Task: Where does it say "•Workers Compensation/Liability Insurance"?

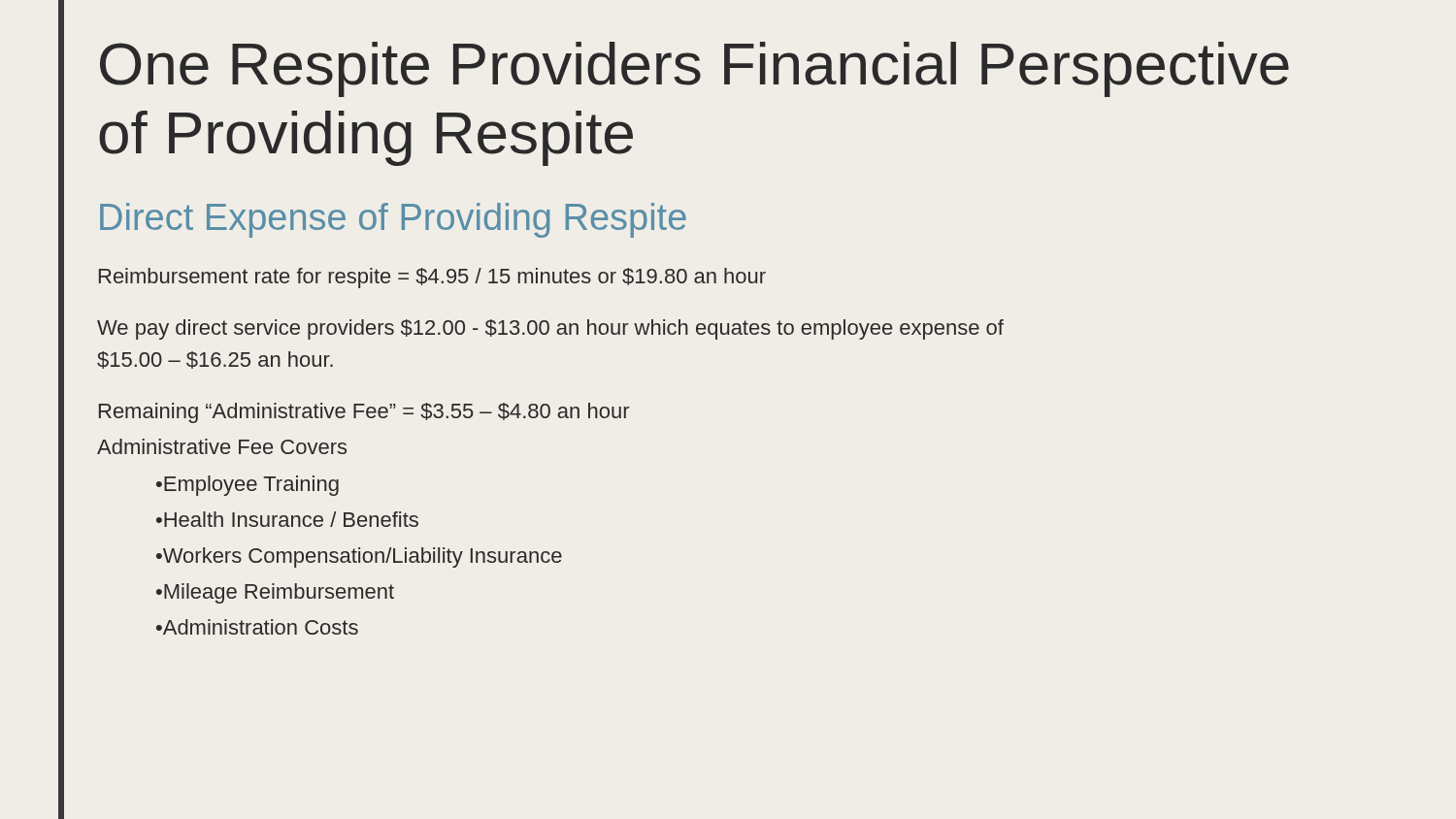Action: pos(359,557)
